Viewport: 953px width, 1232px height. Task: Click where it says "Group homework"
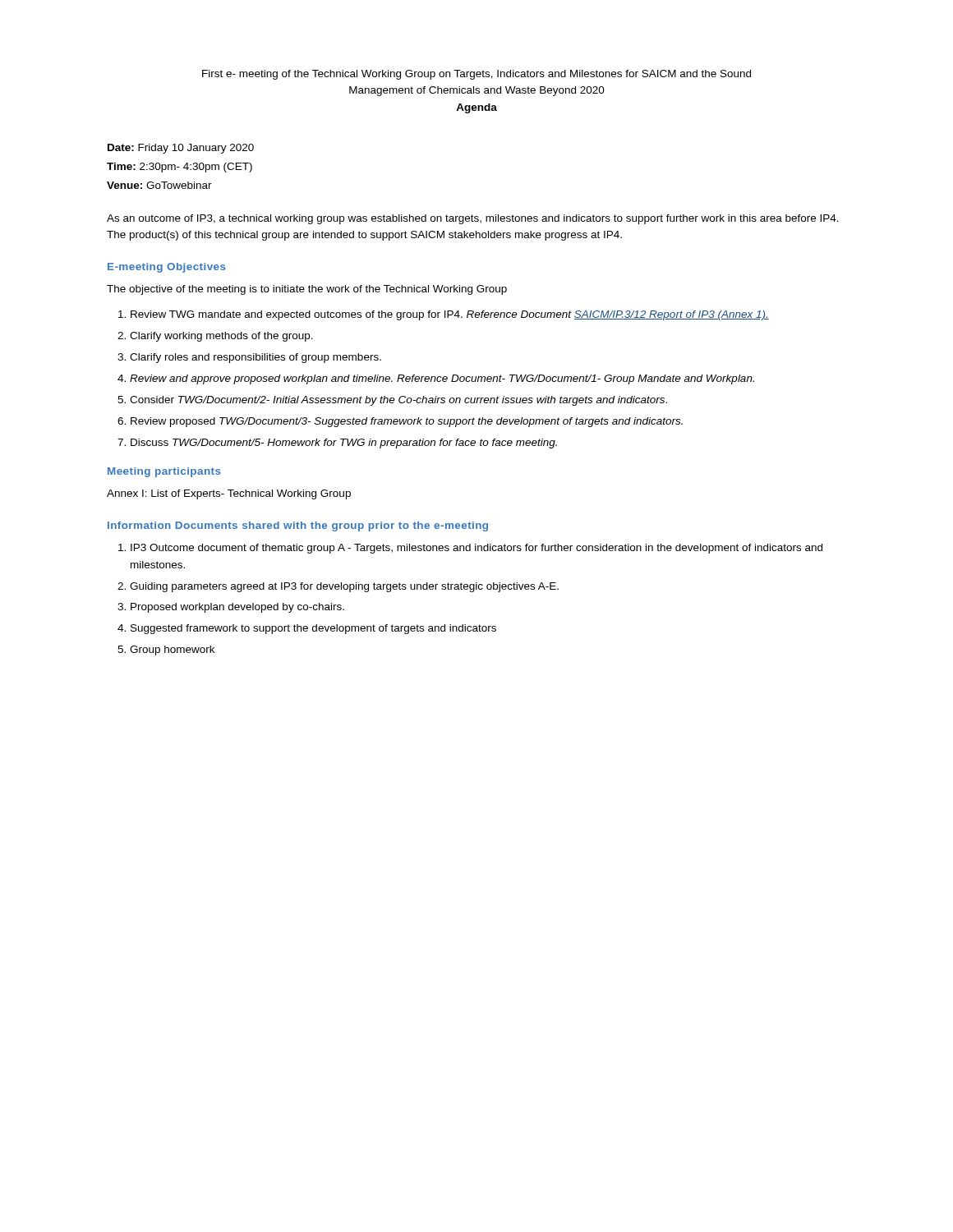tap(172, 650)
